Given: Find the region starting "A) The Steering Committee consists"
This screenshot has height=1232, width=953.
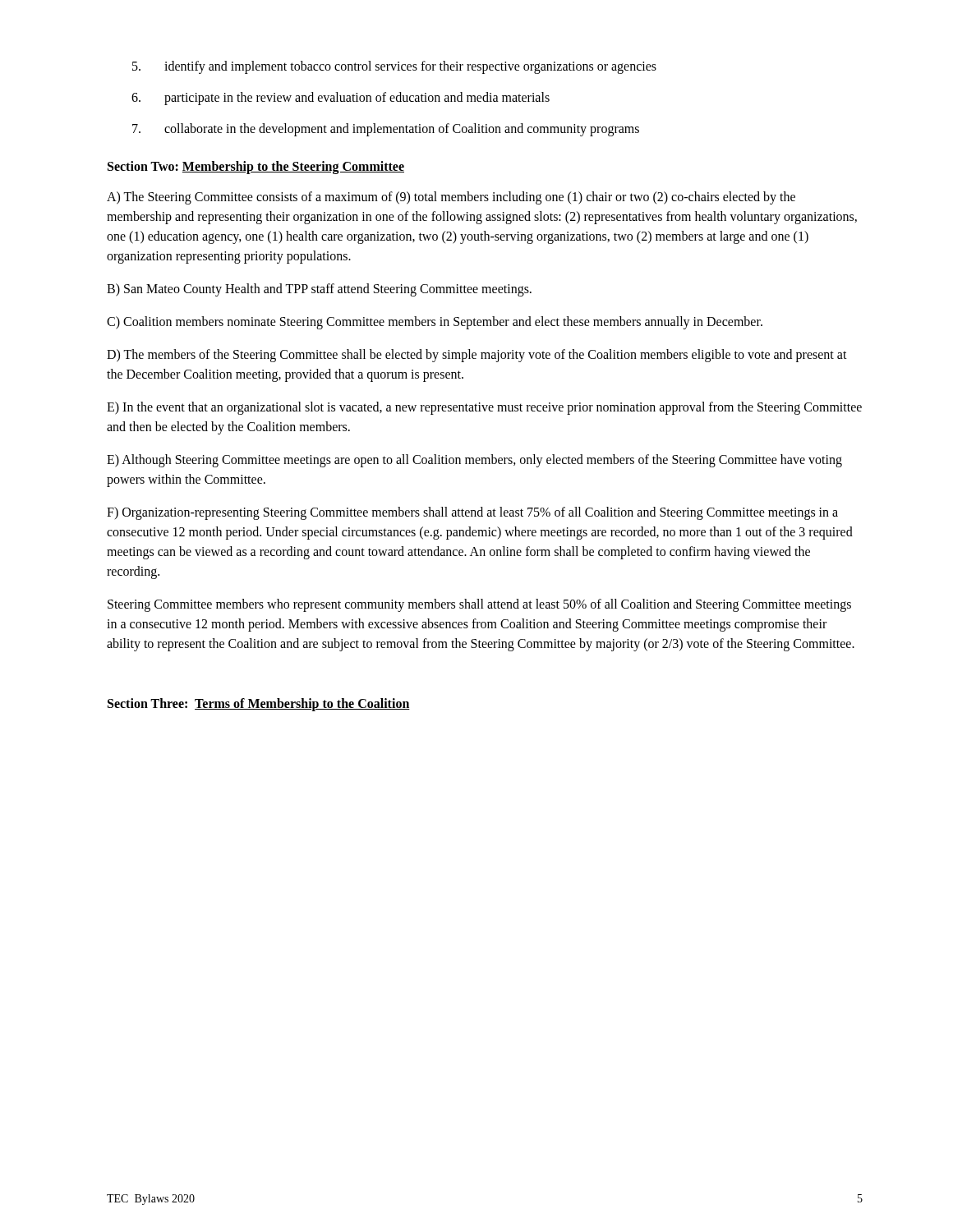Looking at the screenshot, I should point(482,226).
